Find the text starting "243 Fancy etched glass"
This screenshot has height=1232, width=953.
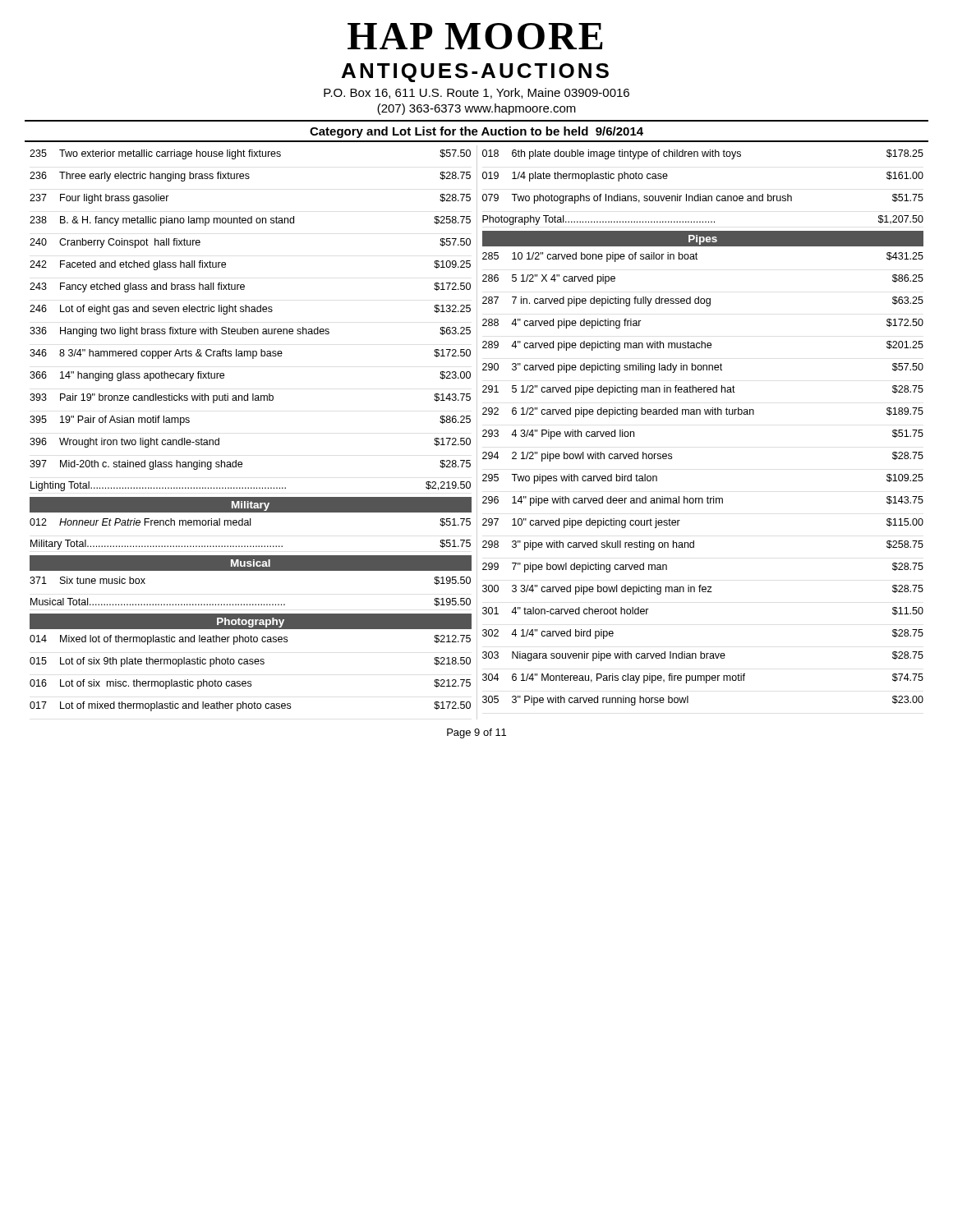pyautogui.click(x=250, y=287)
